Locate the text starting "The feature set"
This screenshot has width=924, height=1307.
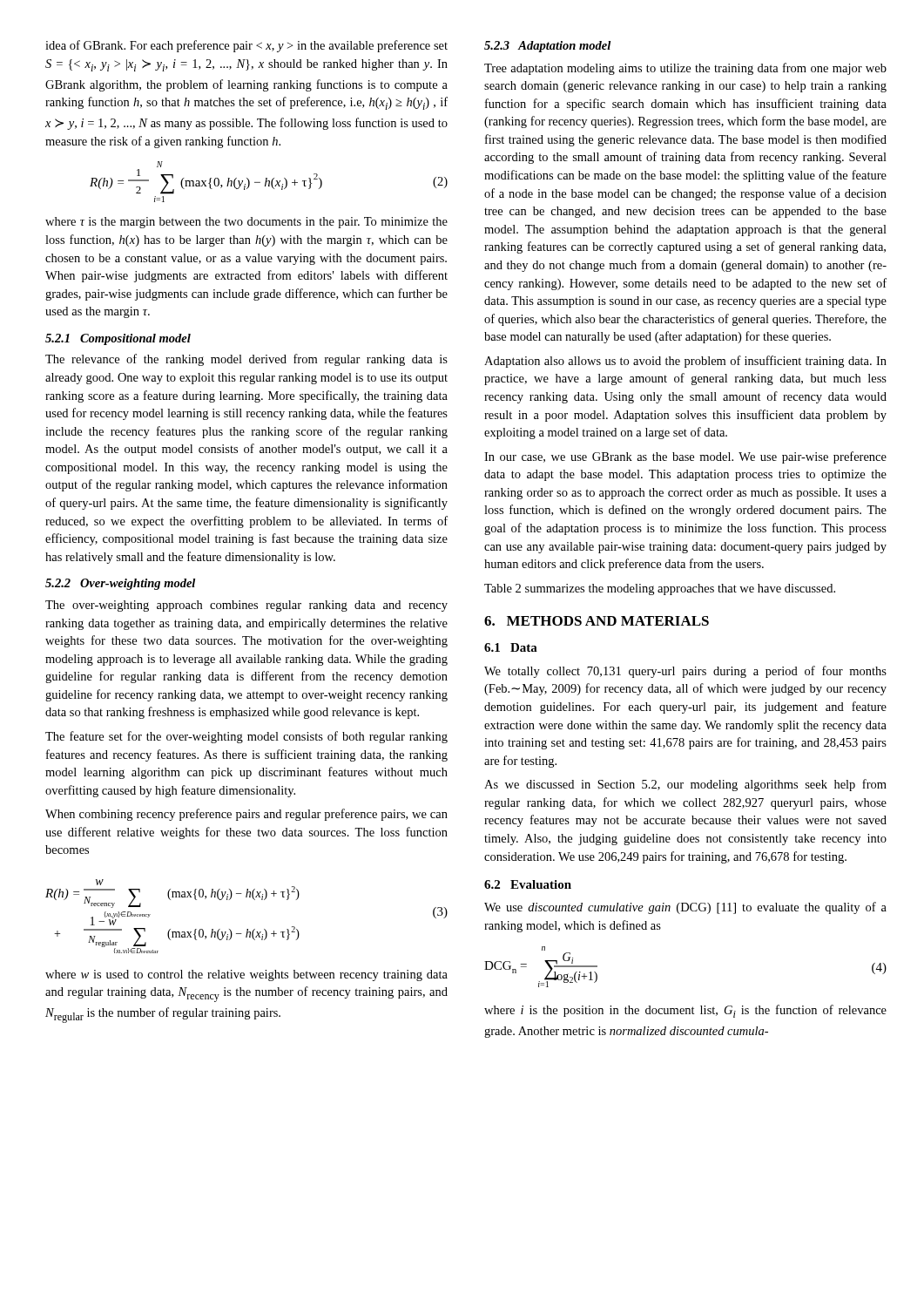coord(246,763)
